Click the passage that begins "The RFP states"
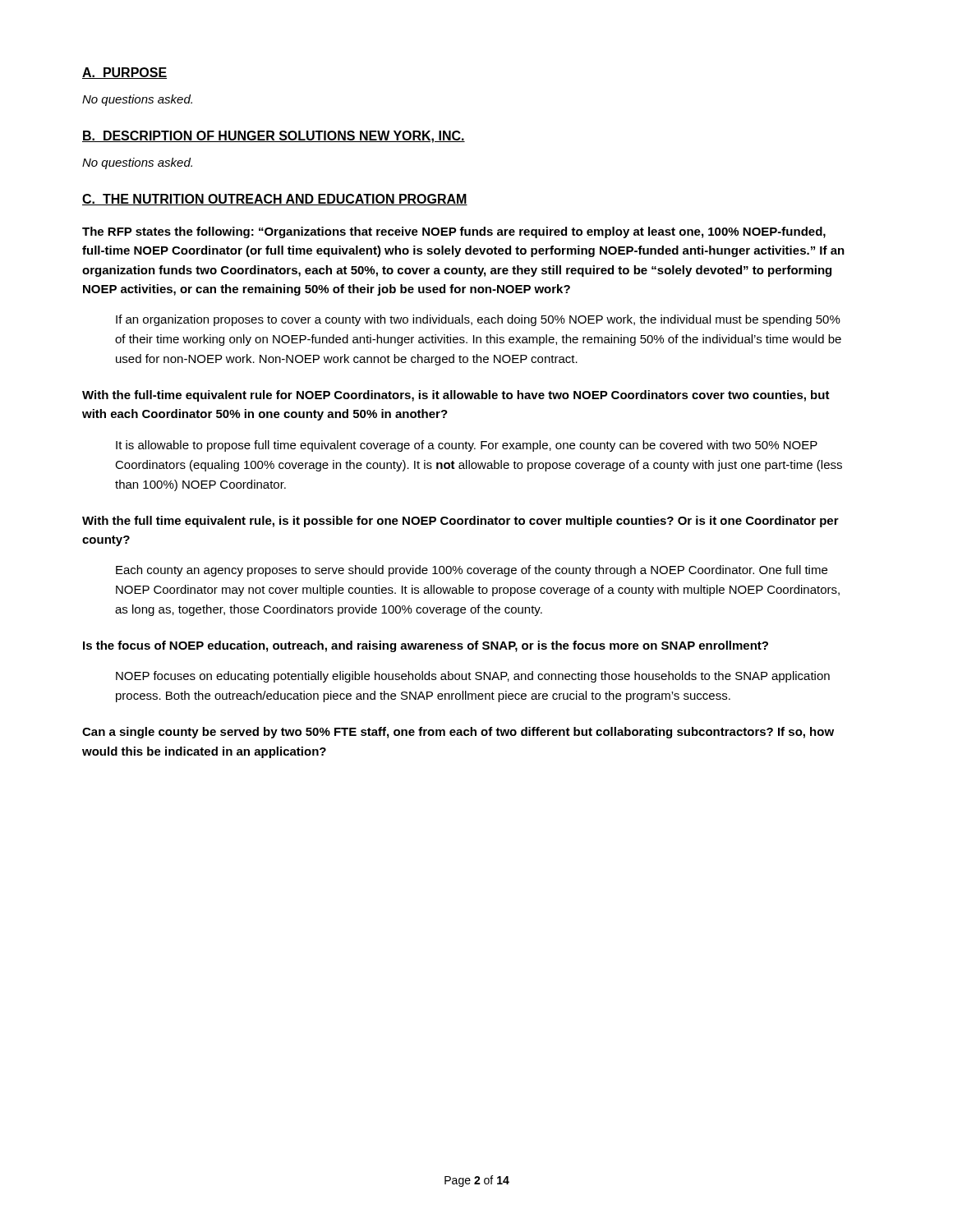953x1232 pixels. pos(463,260)
